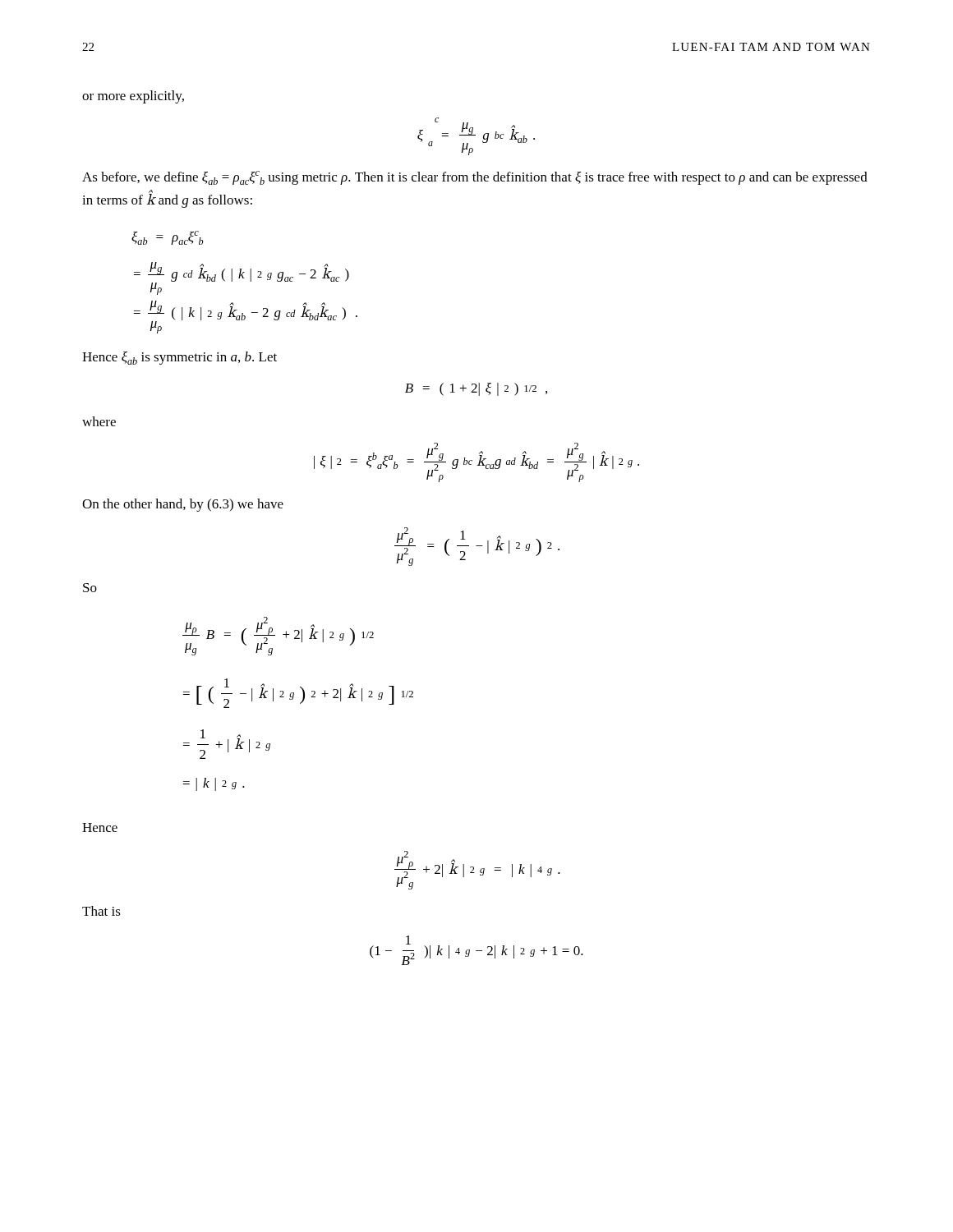Click on the block starting "ξac = μgμρ gbck̂ab."
The image size is (953, 1232).
click(476, 135)
